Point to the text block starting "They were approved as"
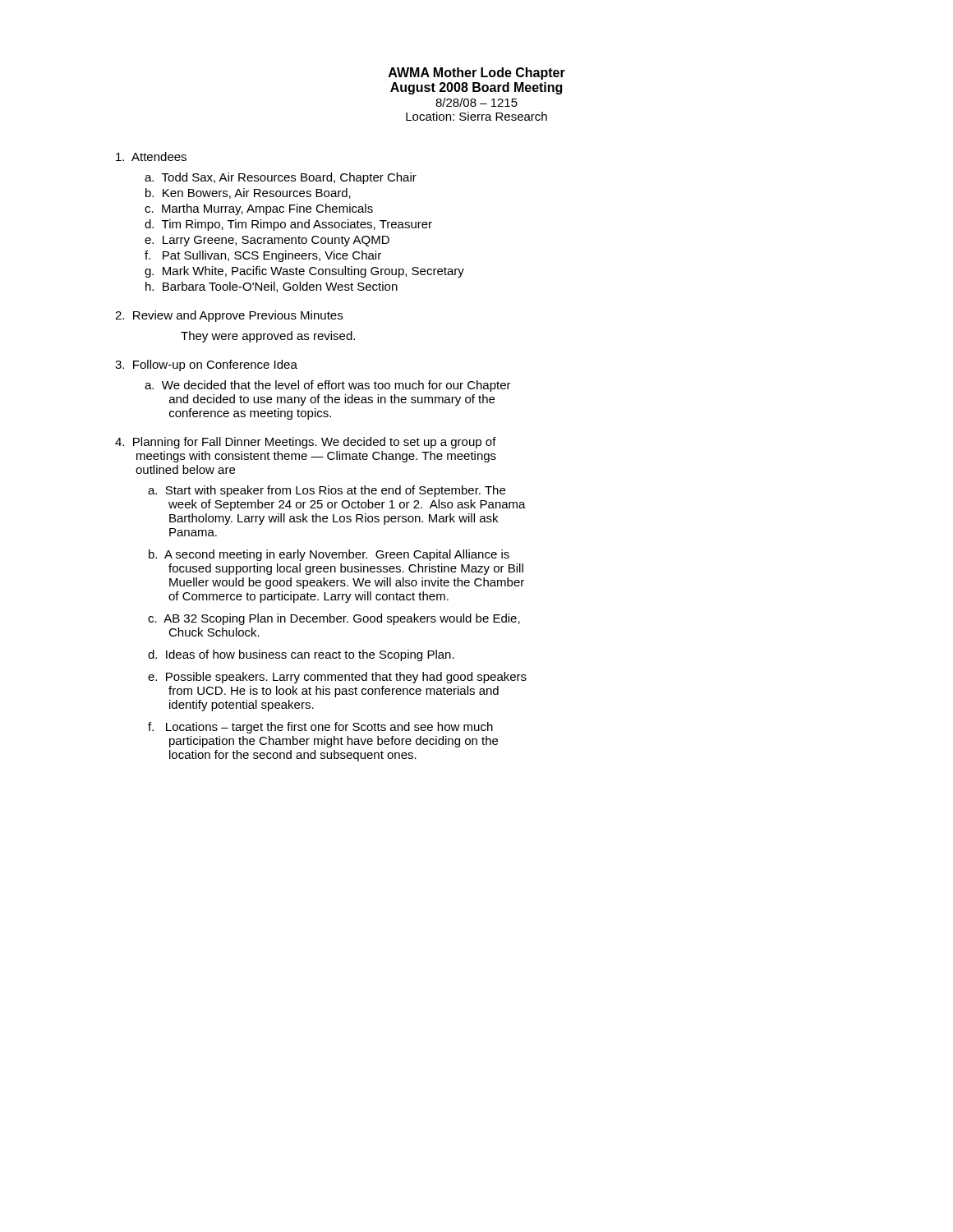Image resolution: width=953 pixels, height=1232 pixels. coord(268,336)
